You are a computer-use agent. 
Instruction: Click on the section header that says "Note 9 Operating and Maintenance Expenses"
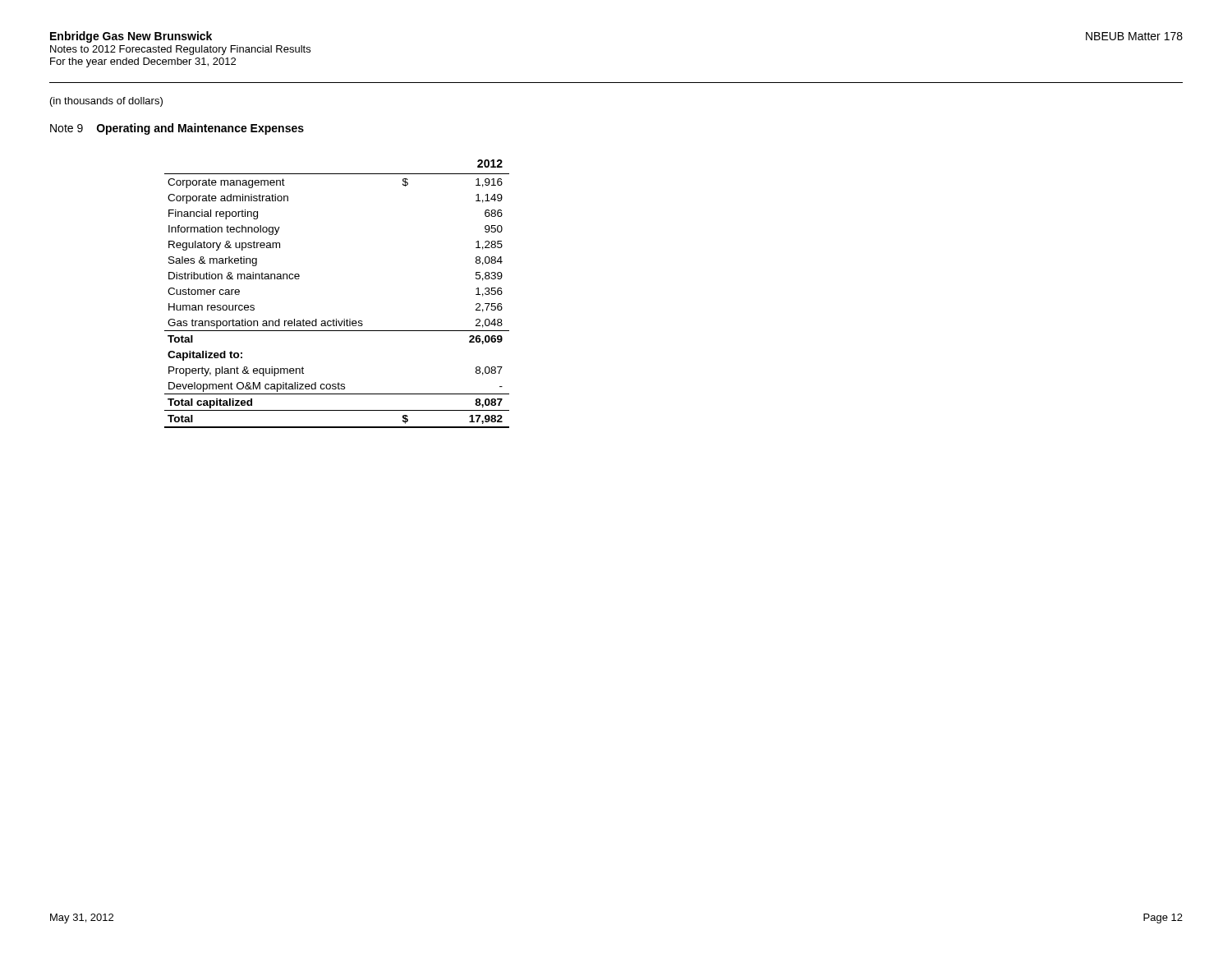click(x=177, y=128)
